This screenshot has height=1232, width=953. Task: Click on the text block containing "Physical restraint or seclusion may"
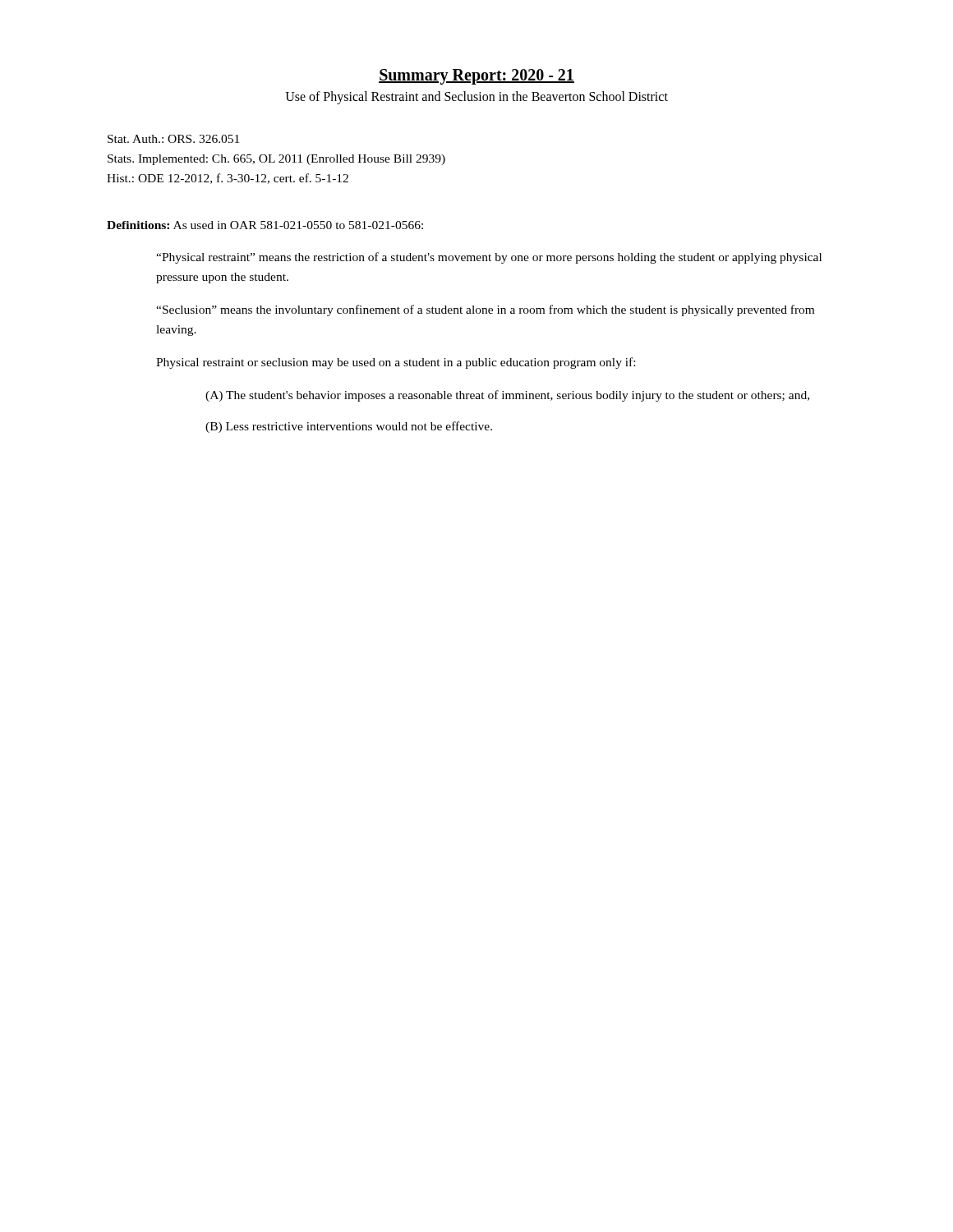(x=396, y=362)
